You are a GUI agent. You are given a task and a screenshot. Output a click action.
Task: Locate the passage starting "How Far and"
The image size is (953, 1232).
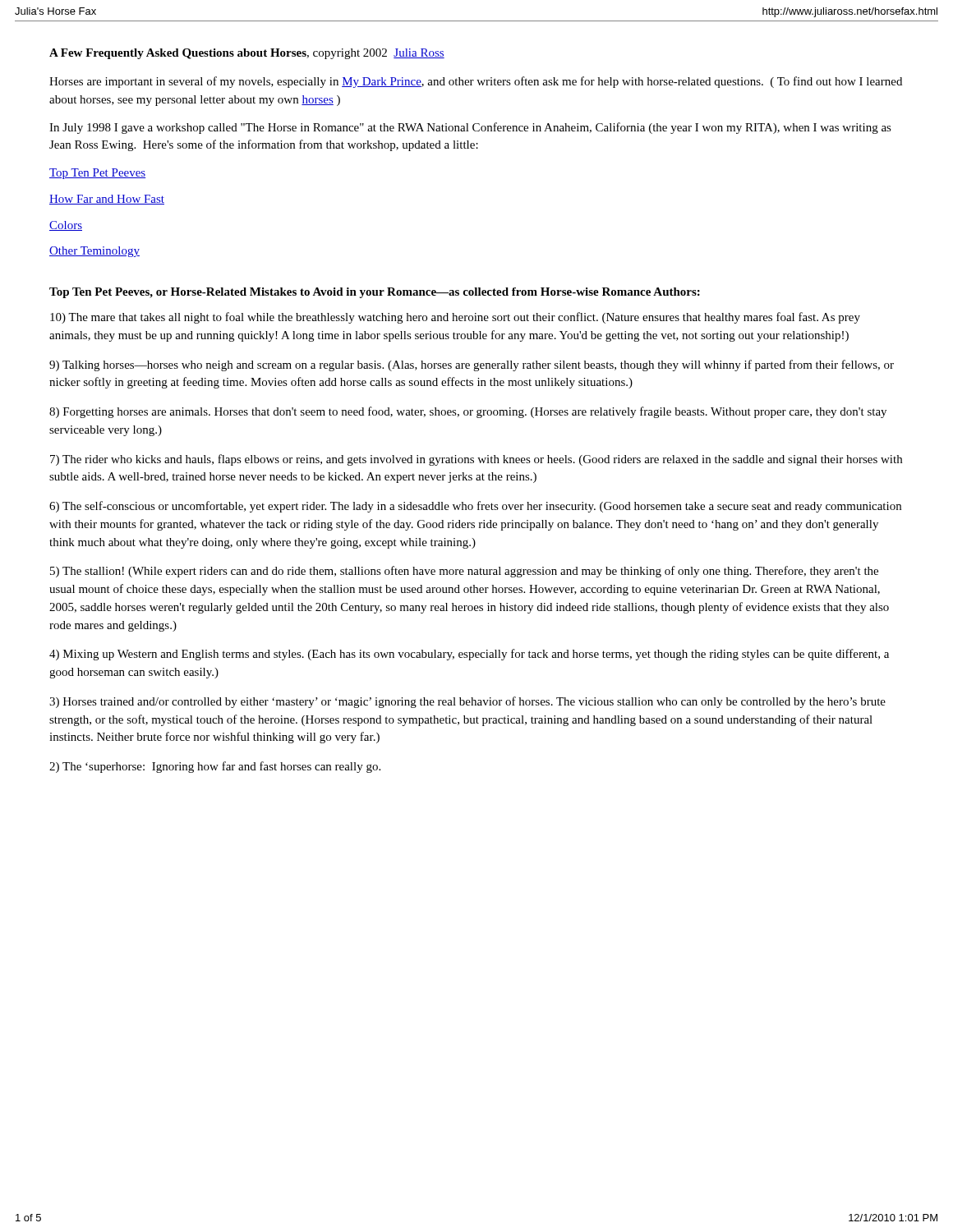[x=107, y=199]
